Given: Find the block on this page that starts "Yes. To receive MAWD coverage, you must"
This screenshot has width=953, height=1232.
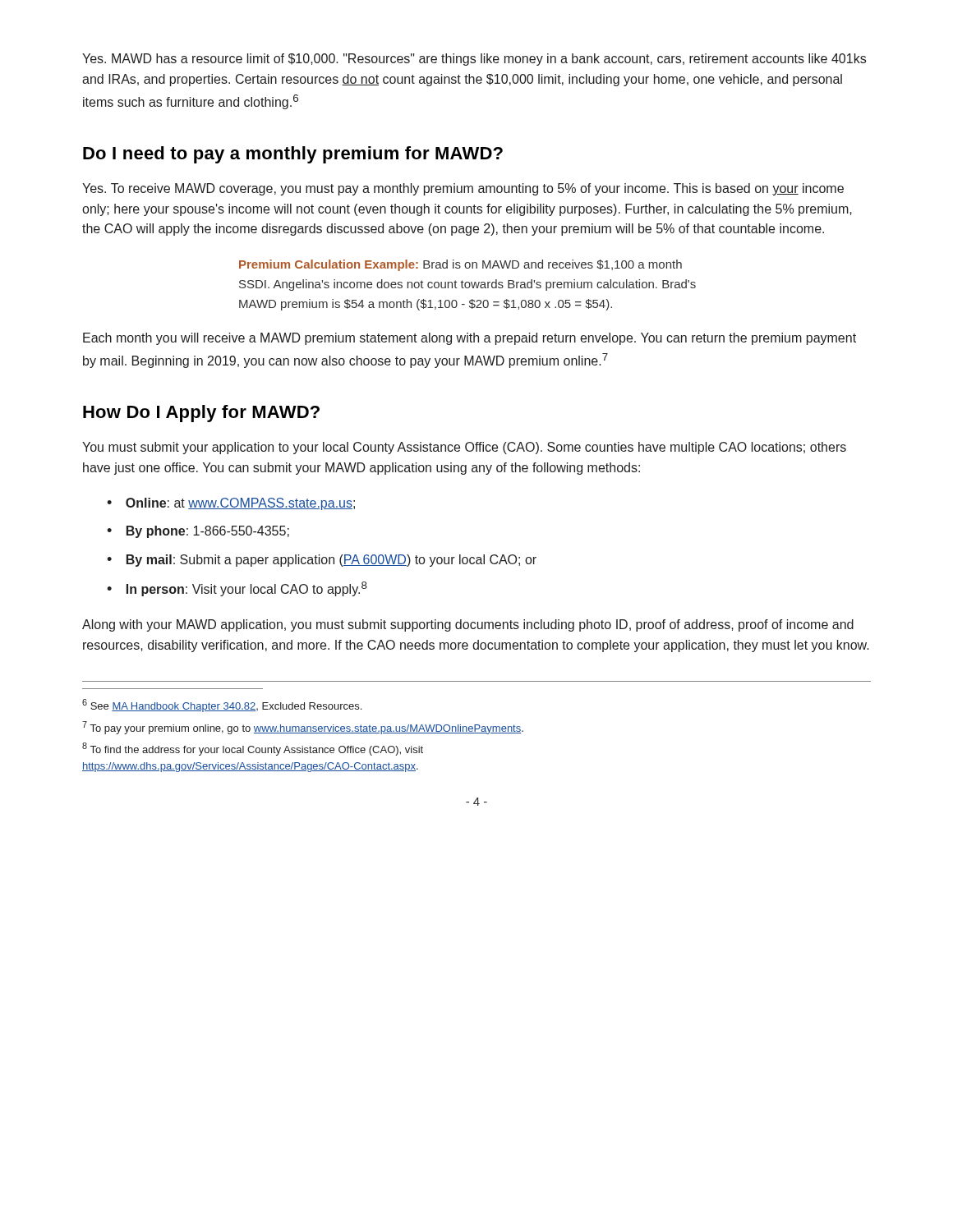Looking at the screenshot, I should tap(467, 209).
